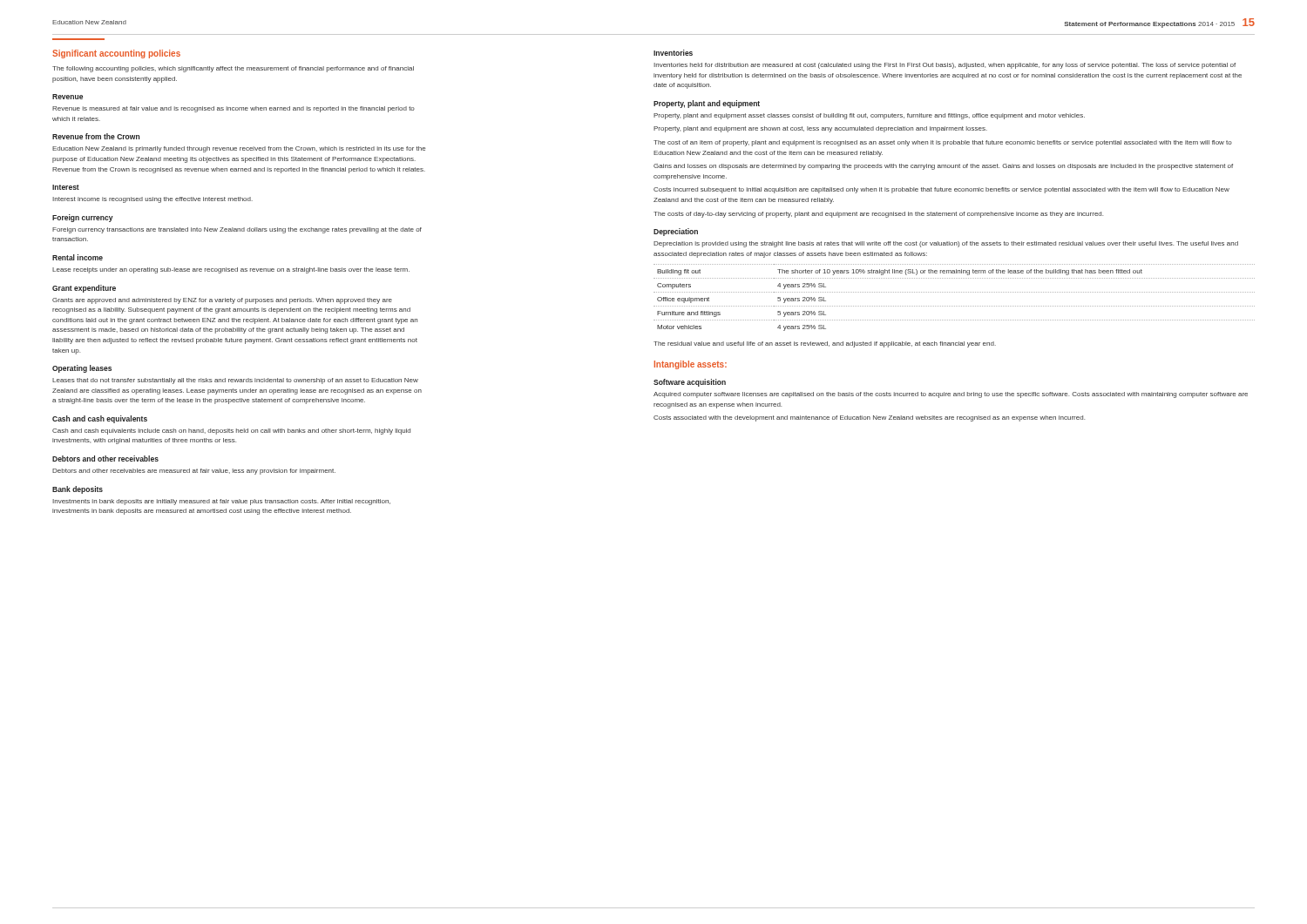Find the text block that reads "Costs associated with the development and"
Image resolution: width=1307 pixels, height=924 pixels.
(870, 418)
